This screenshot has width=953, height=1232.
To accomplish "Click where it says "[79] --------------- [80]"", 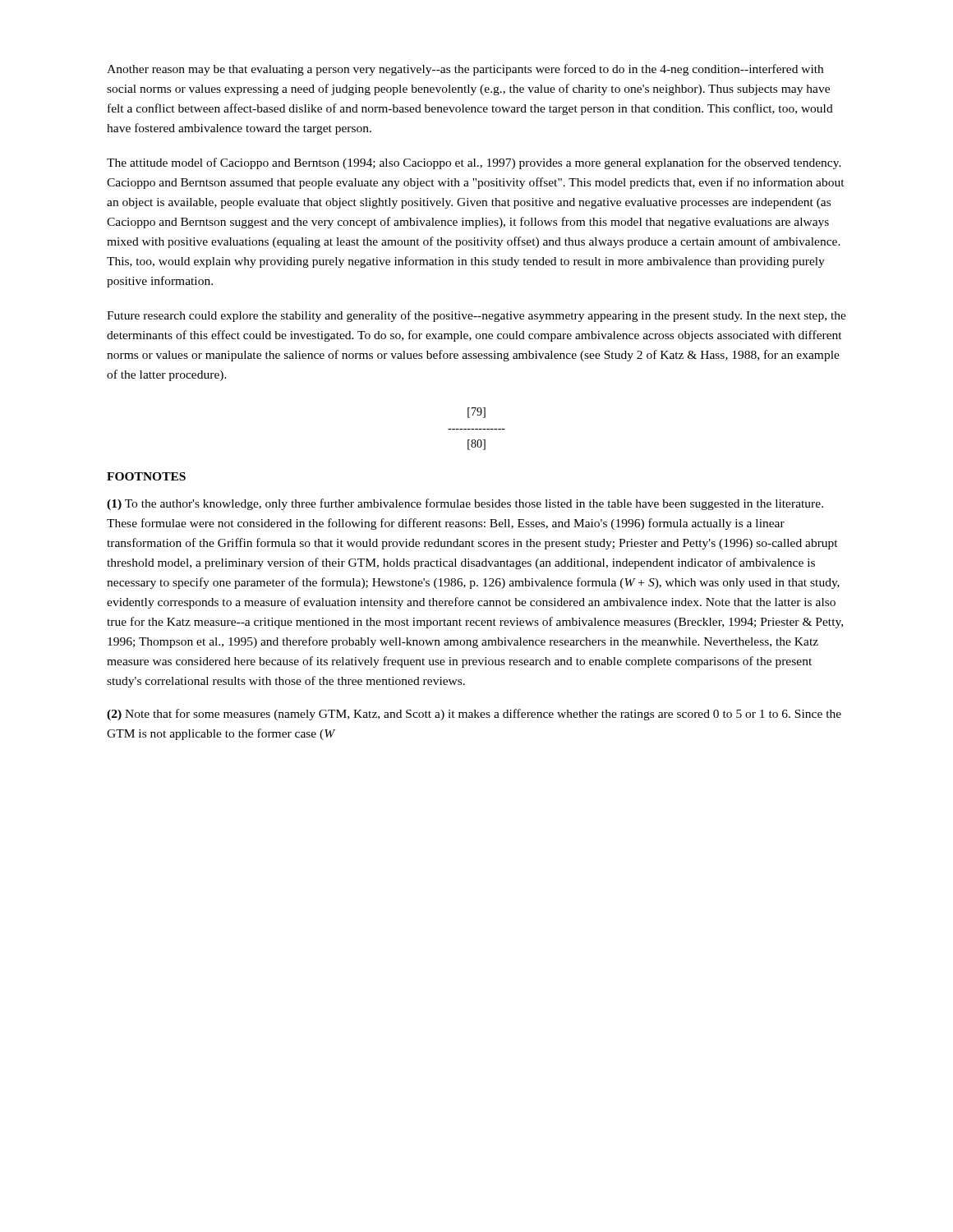I will 476,428.
